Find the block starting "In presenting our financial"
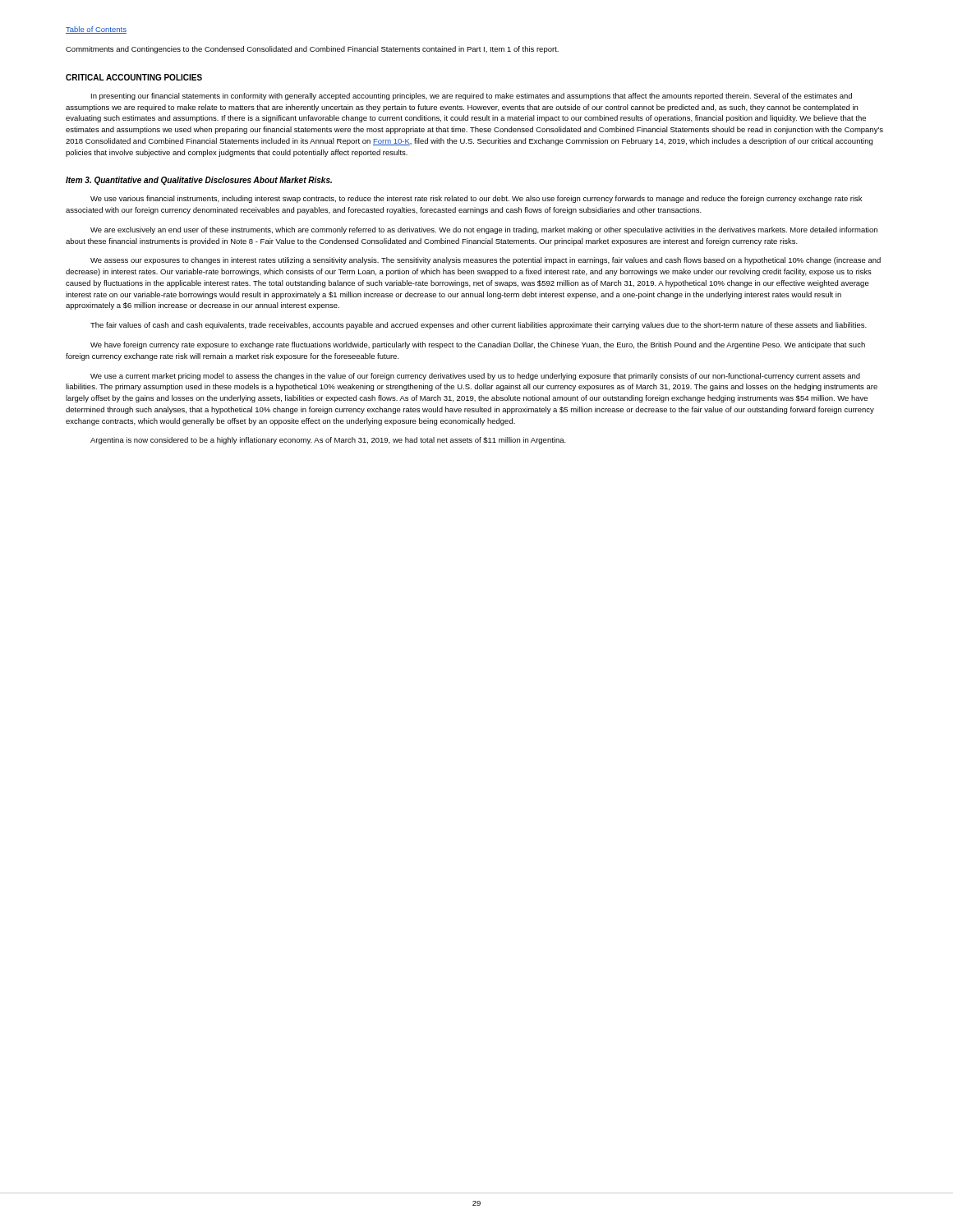Viewport: 953px width, 1232px height. [x=474, y=124]
